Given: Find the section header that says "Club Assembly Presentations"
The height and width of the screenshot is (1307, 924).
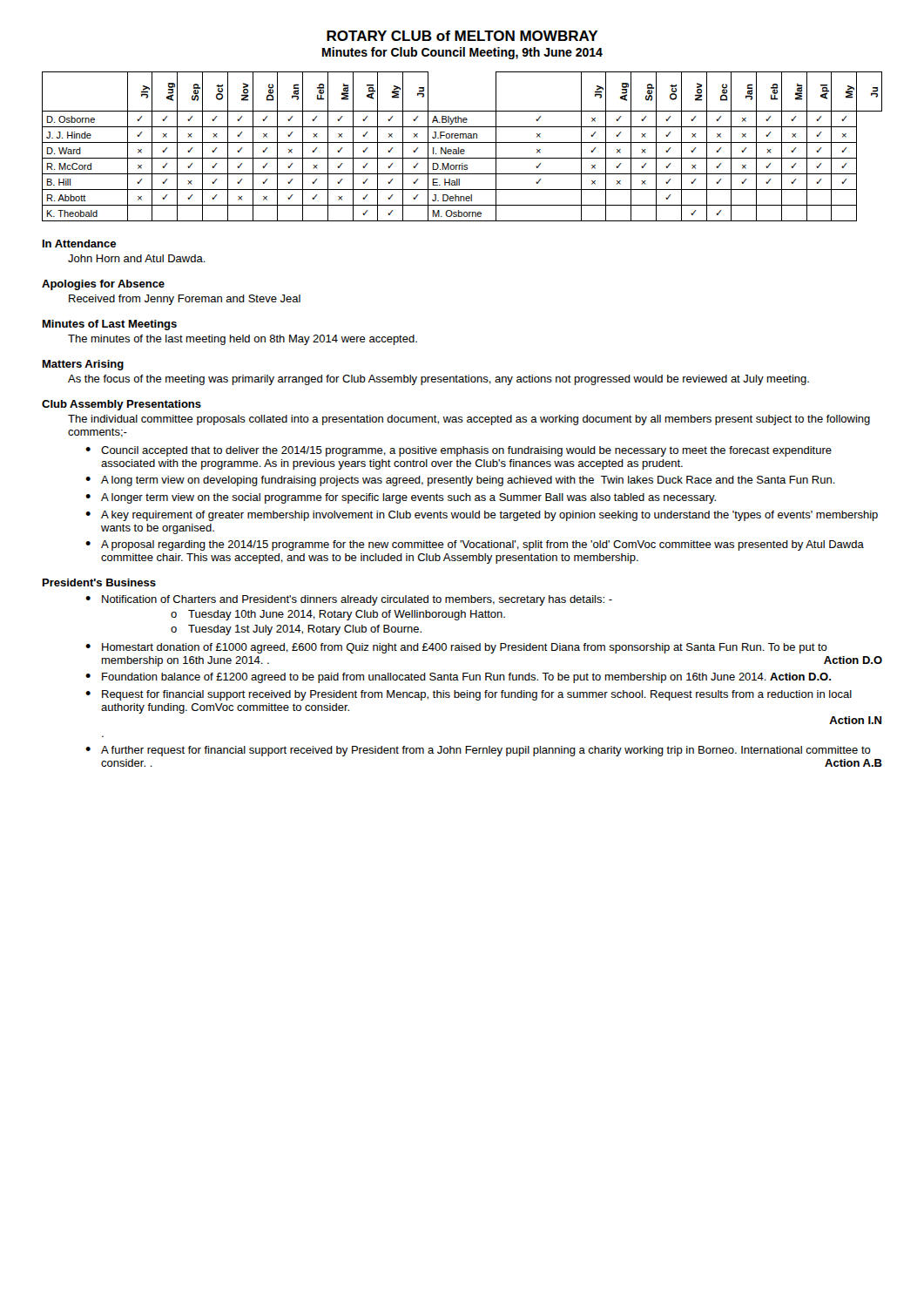Looking at the screenshot, I should [x=121, y=404].
